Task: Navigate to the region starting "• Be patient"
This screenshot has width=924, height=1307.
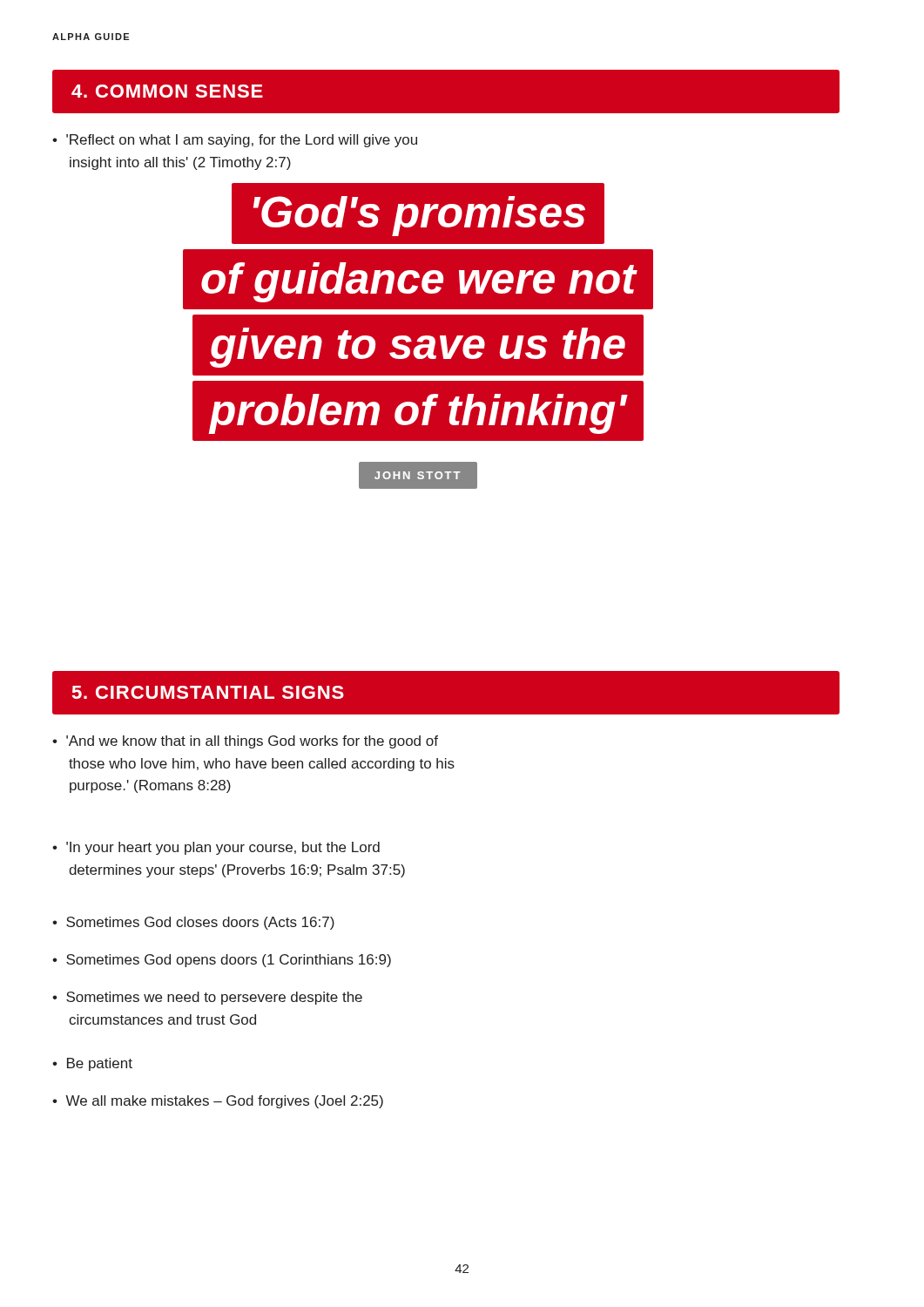Action: (92, 1063)
